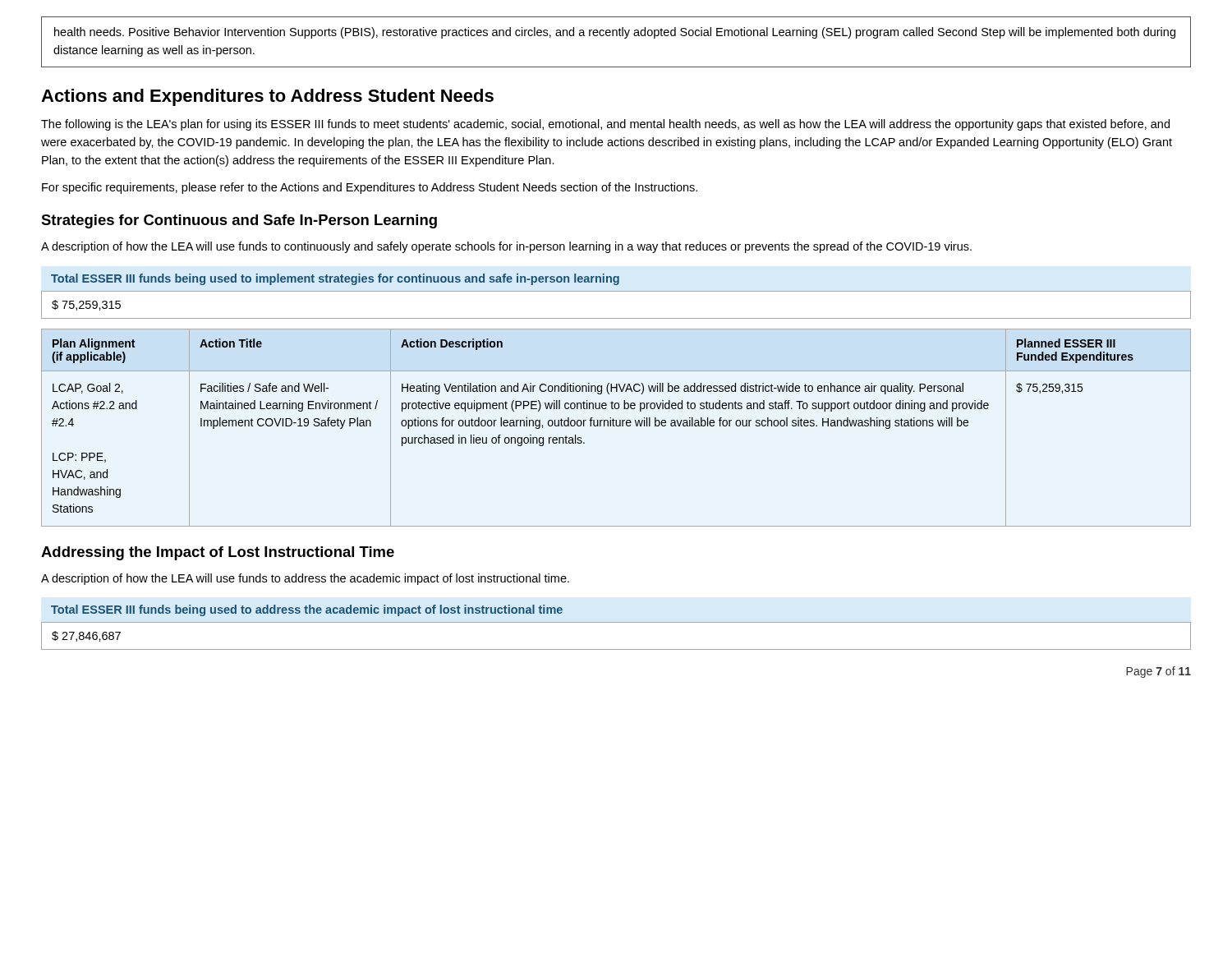Select the title
Viewport: 1232px width, 953px height.
pyautogui.click(x=268, y=95)
